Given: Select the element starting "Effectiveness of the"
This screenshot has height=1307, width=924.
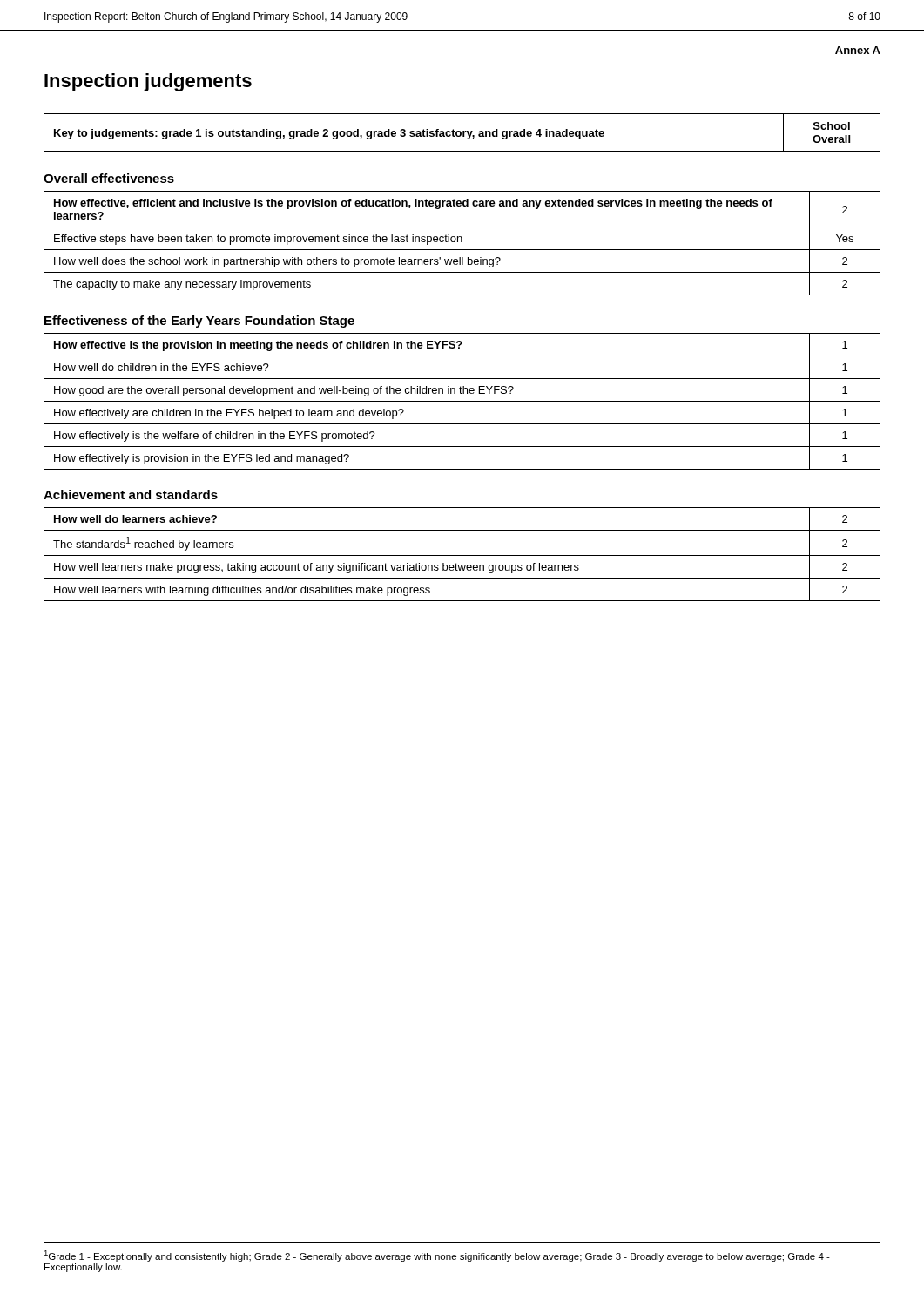Looking at the screenshot, I should click(199, 320).
